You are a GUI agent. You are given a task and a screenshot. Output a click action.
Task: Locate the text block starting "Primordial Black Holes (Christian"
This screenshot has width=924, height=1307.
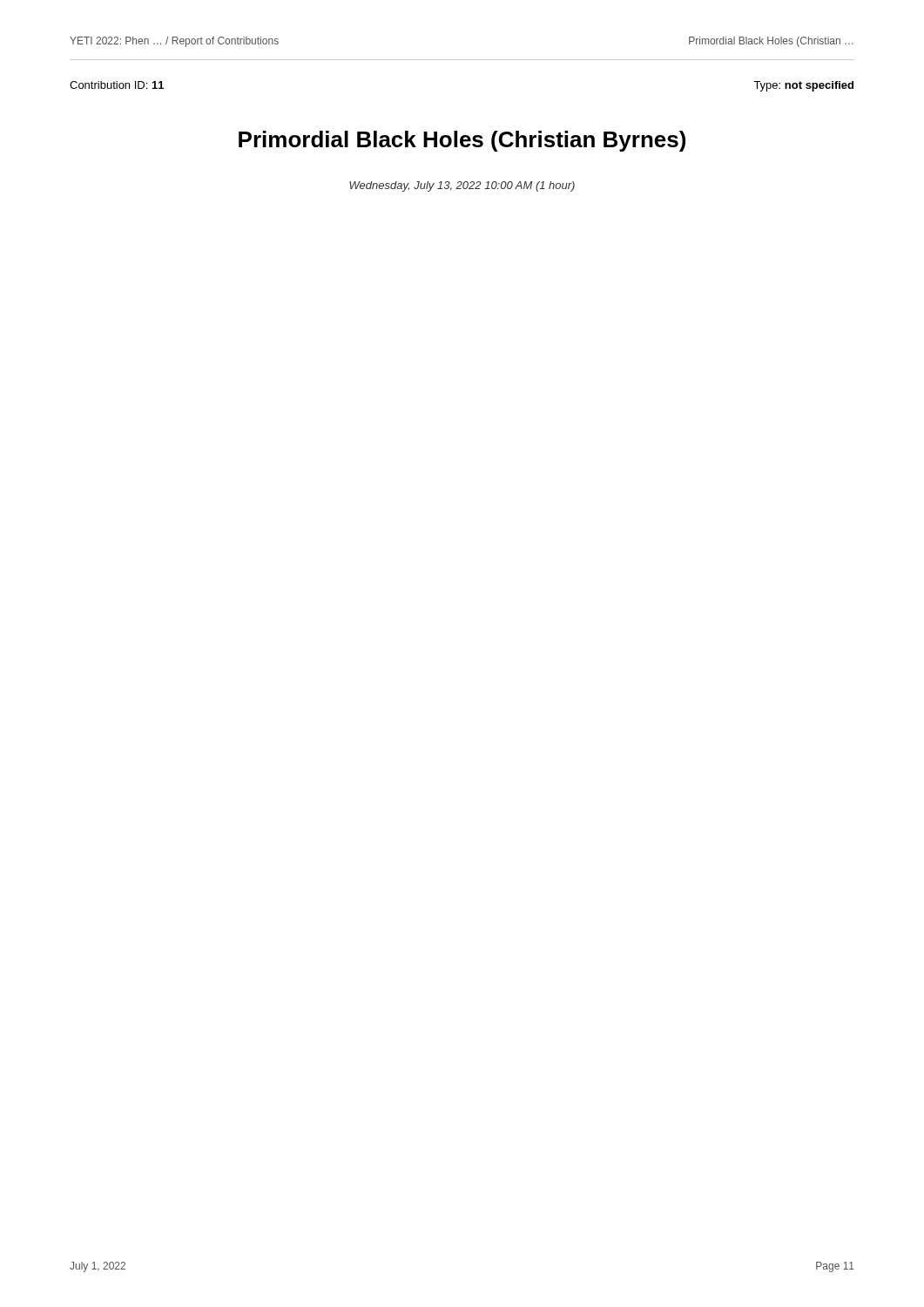point(462,139)
